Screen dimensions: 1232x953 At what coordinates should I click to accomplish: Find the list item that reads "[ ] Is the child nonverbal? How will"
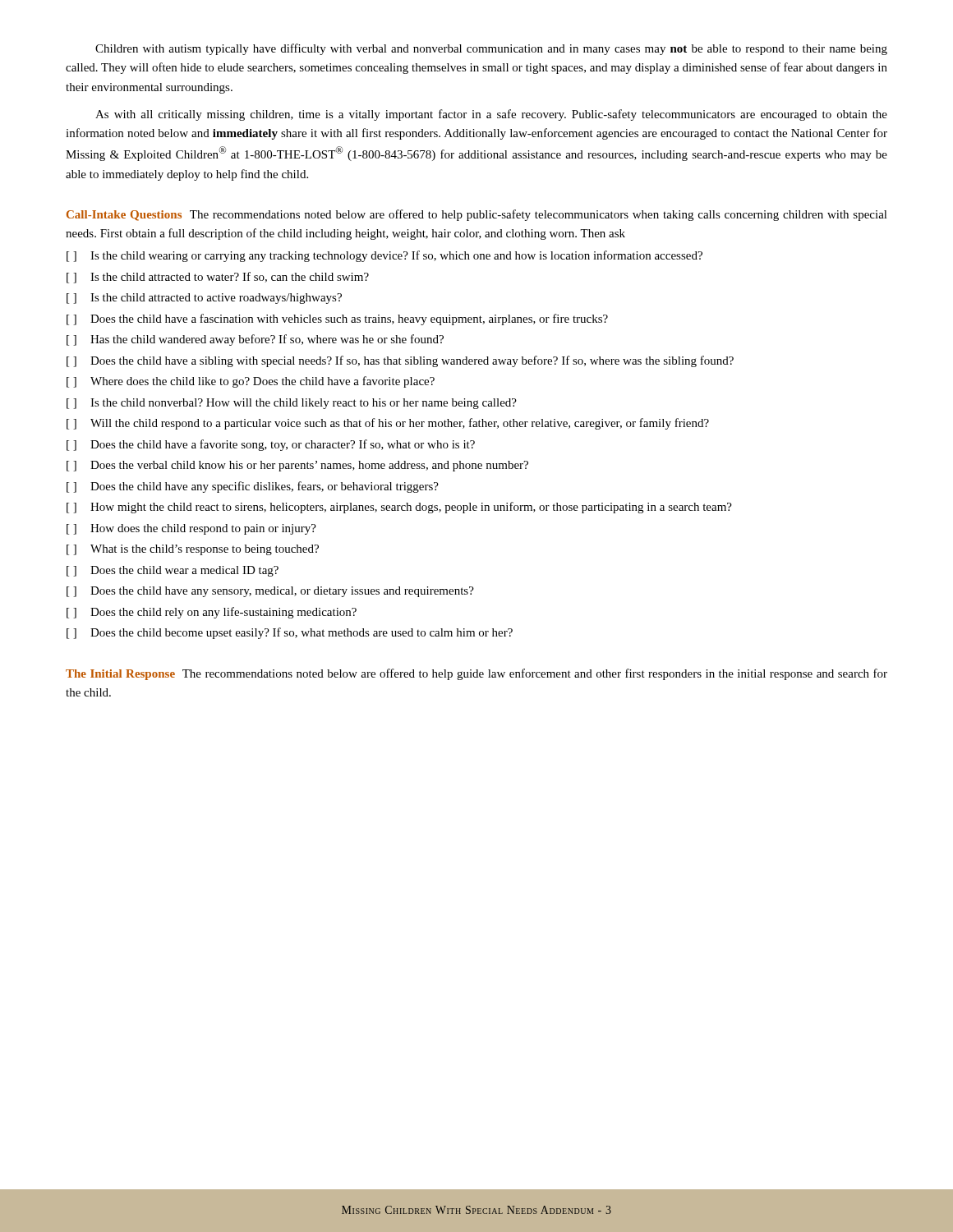[476, 402]
